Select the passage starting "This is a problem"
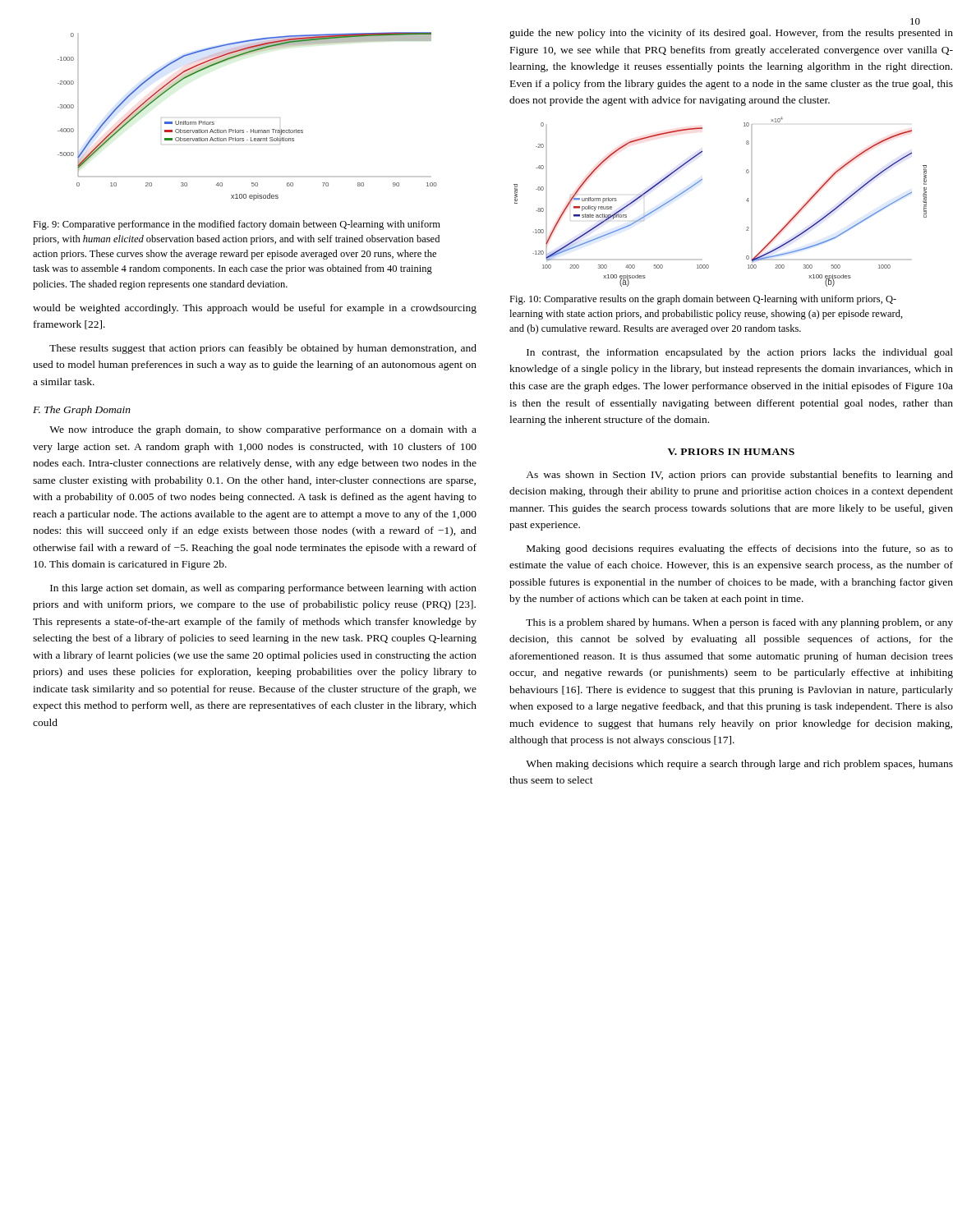The width and height of the screenshot is (953, 1232). click(x=731, y=681)
